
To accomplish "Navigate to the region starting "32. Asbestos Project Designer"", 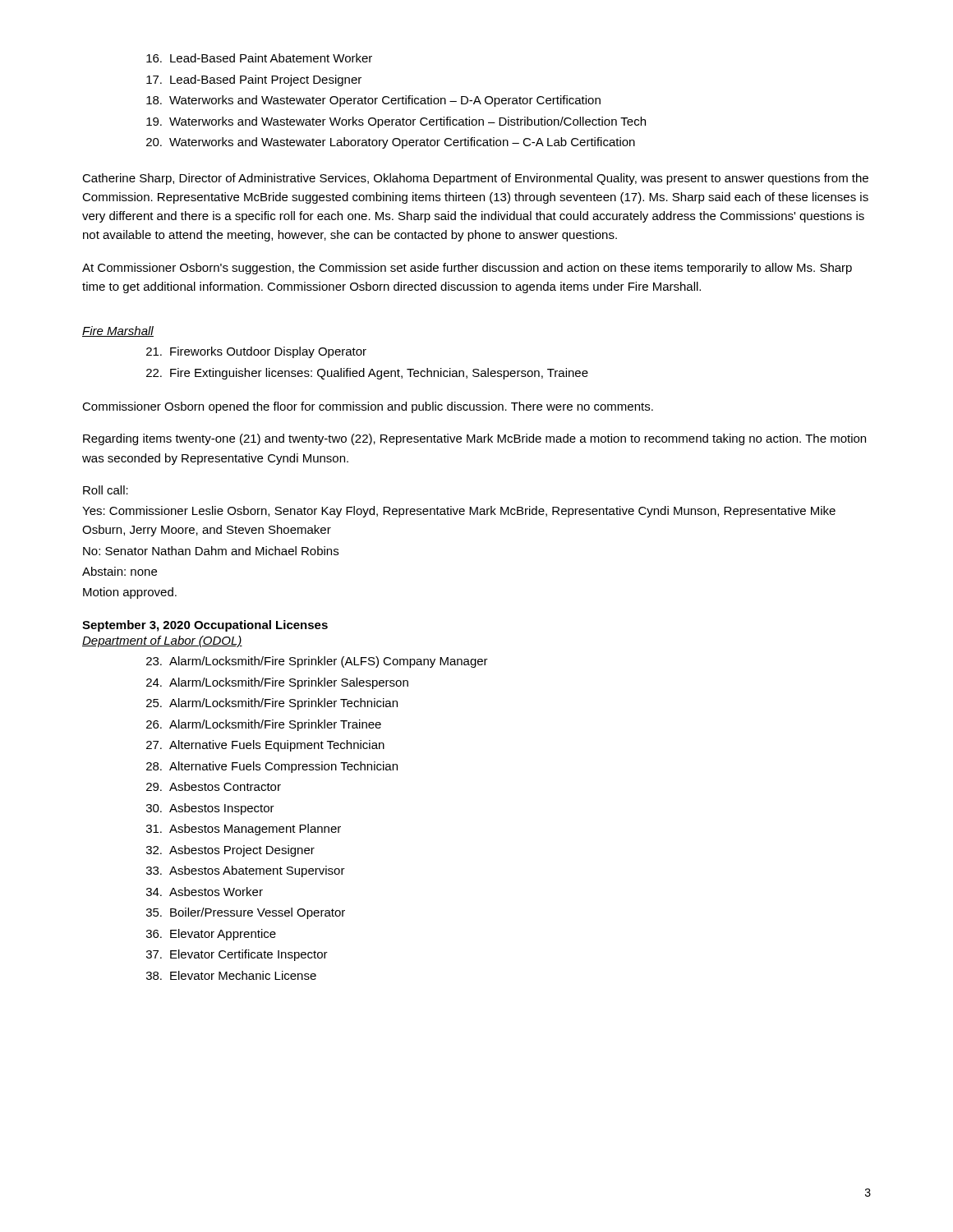I will pyautogui.click(x=230, y=851).
